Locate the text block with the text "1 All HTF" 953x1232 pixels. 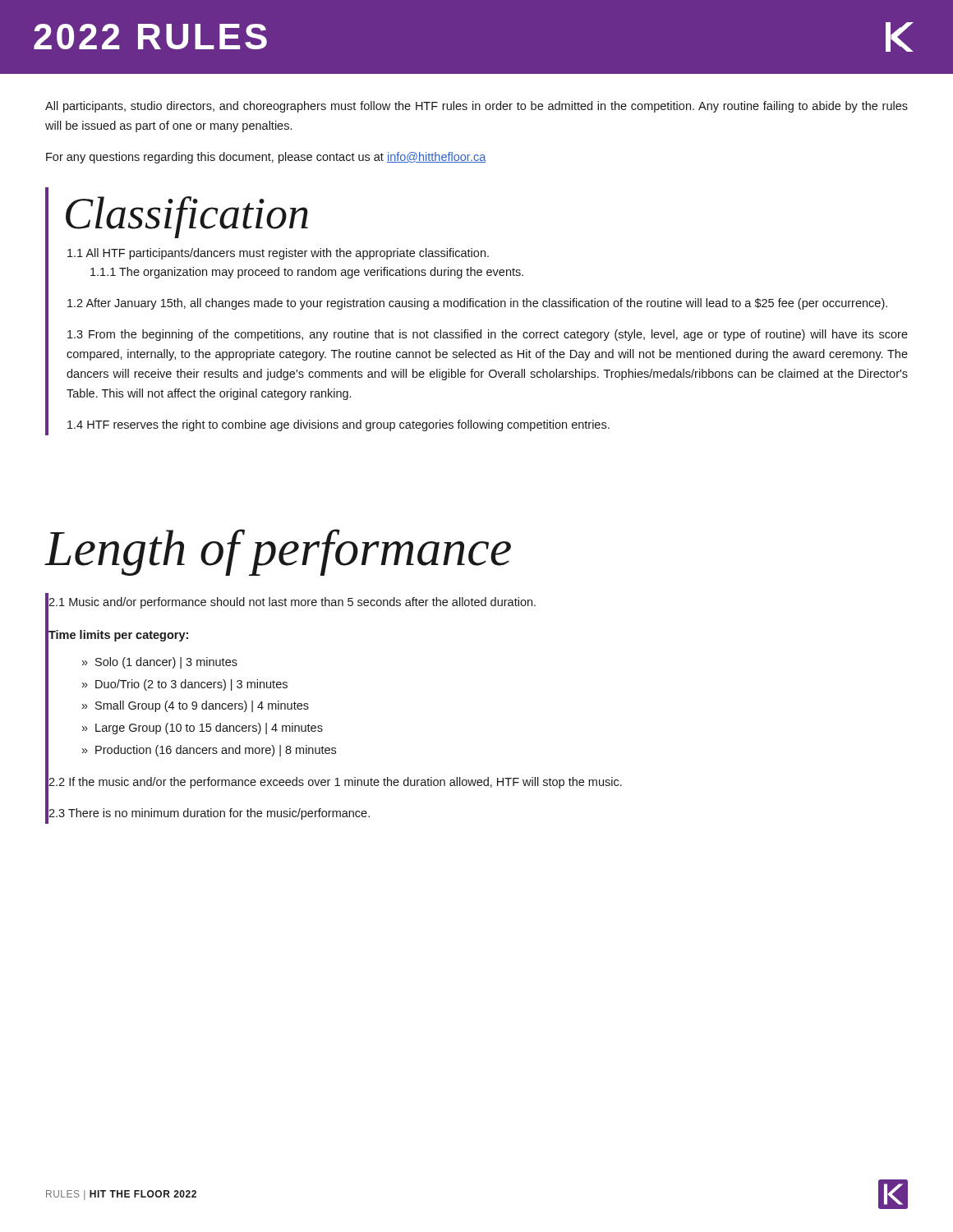295,264
